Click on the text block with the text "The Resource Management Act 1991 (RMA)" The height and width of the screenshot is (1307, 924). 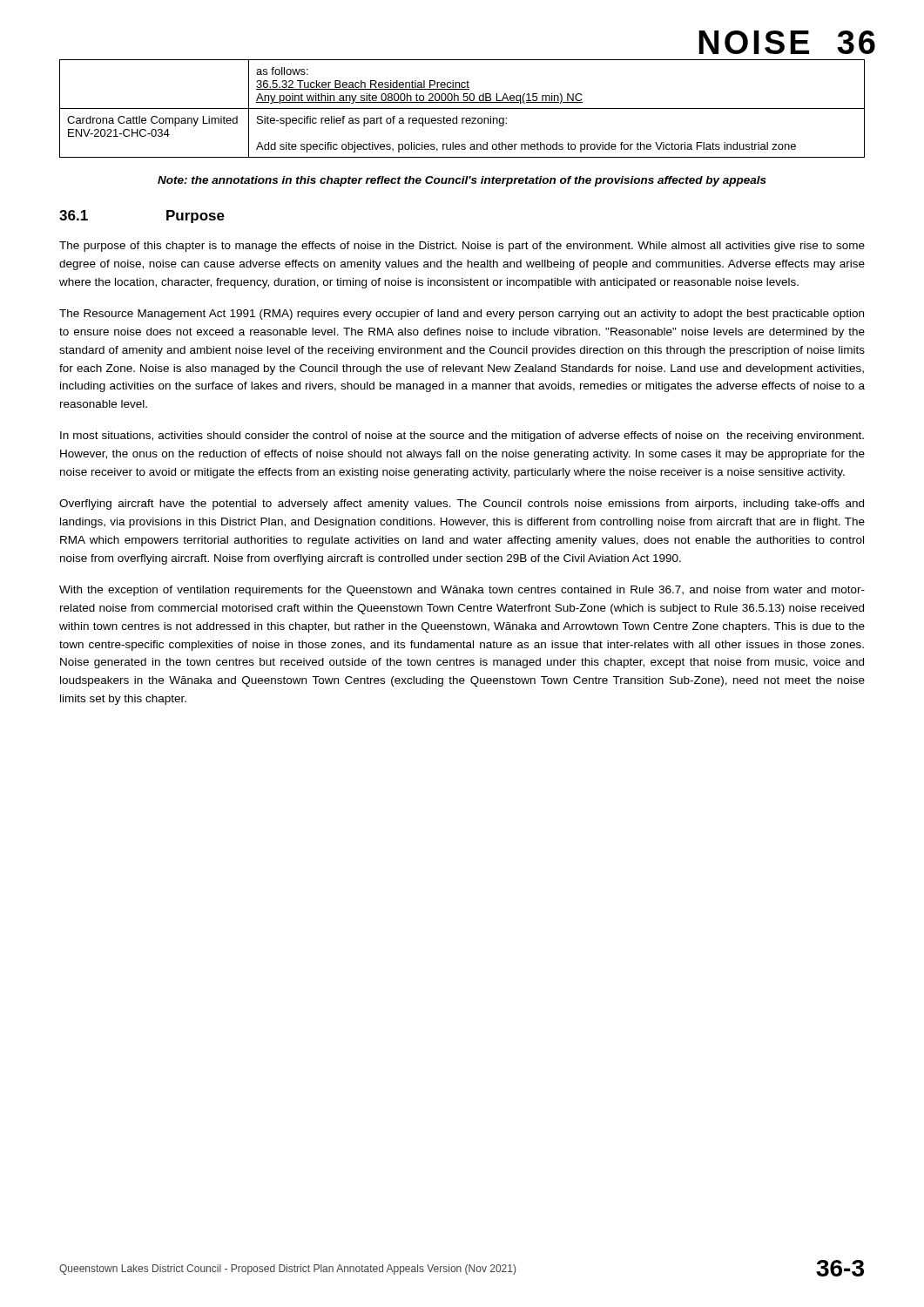tap(462, 359)
